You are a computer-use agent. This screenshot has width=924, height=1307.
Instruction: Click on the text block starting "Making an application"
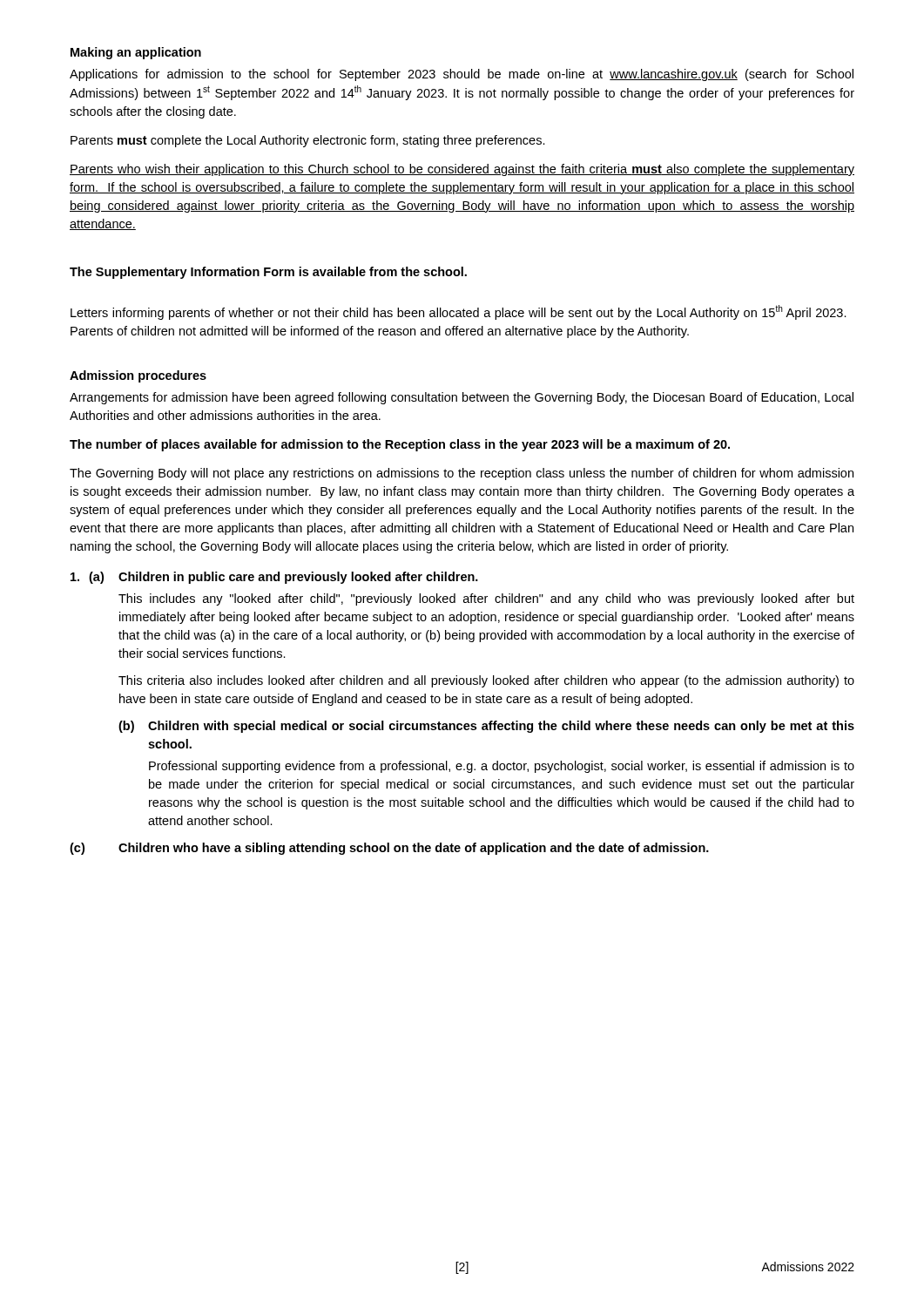136,52
